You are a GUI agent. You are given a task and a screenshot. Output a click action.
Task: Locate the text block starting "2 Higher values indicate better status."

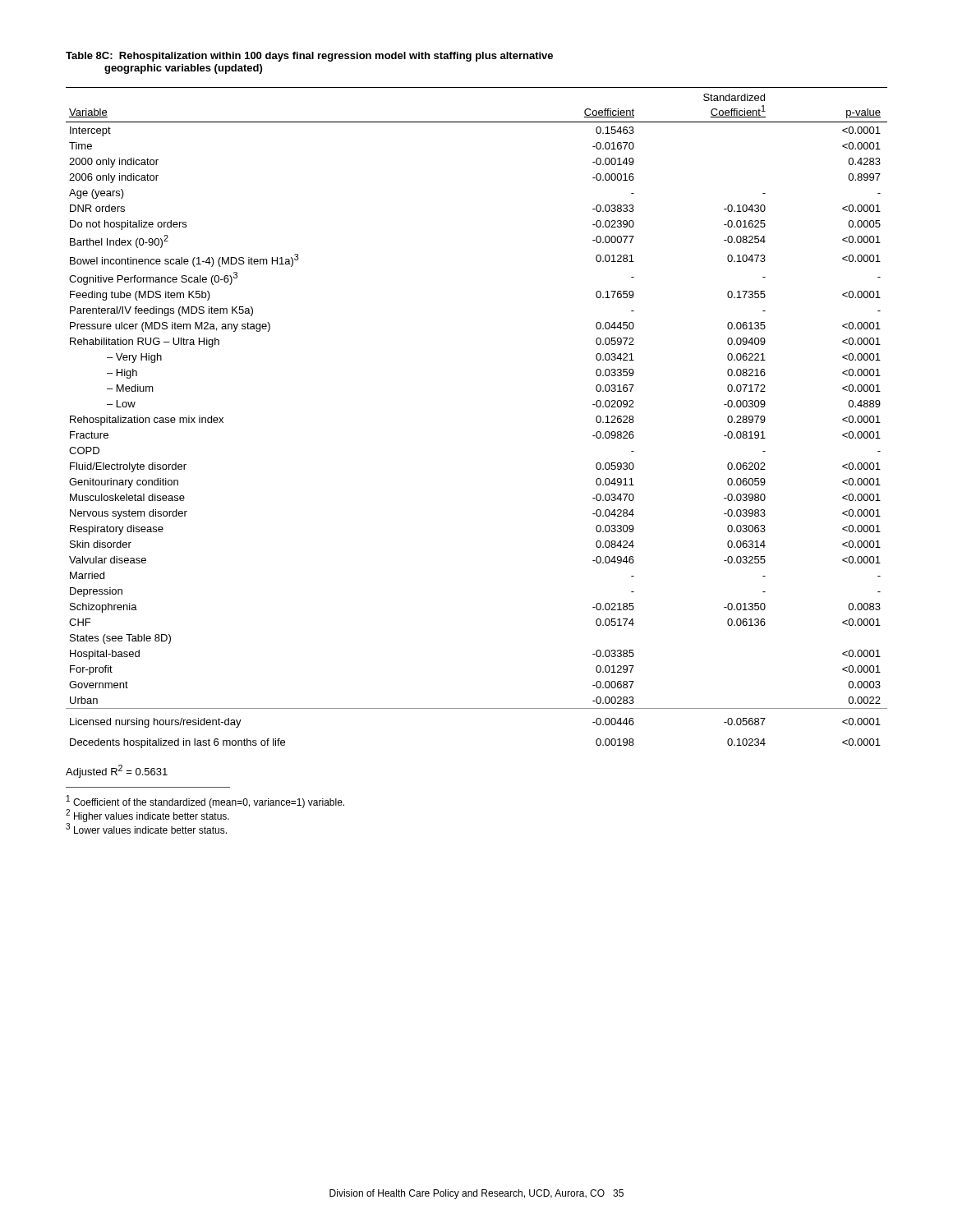pyautogui.click(x=148, y=815)
